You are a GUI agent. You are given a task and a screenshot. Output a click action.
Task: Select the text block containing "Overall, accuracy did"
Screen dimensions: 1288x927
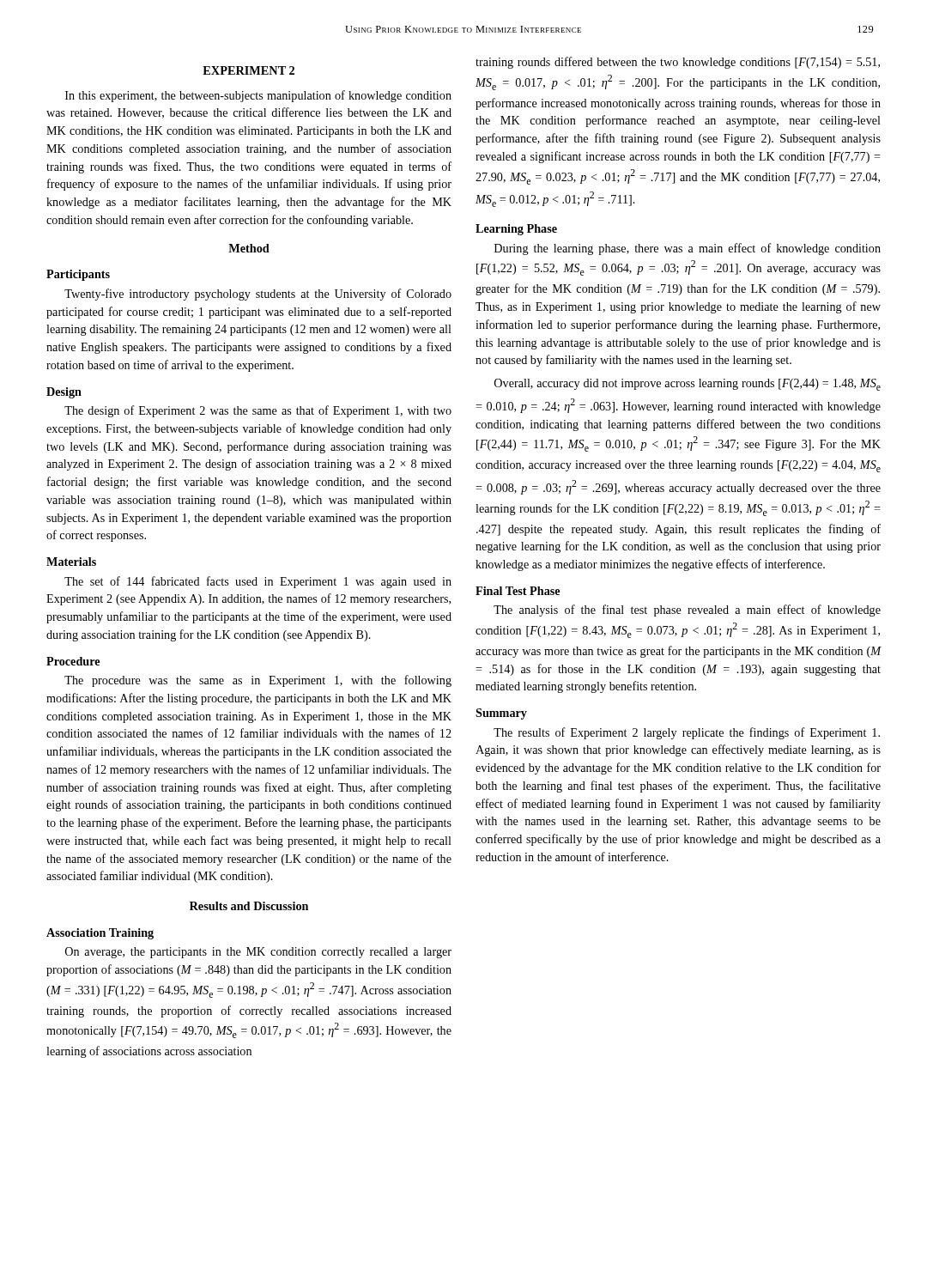point(678,474)
